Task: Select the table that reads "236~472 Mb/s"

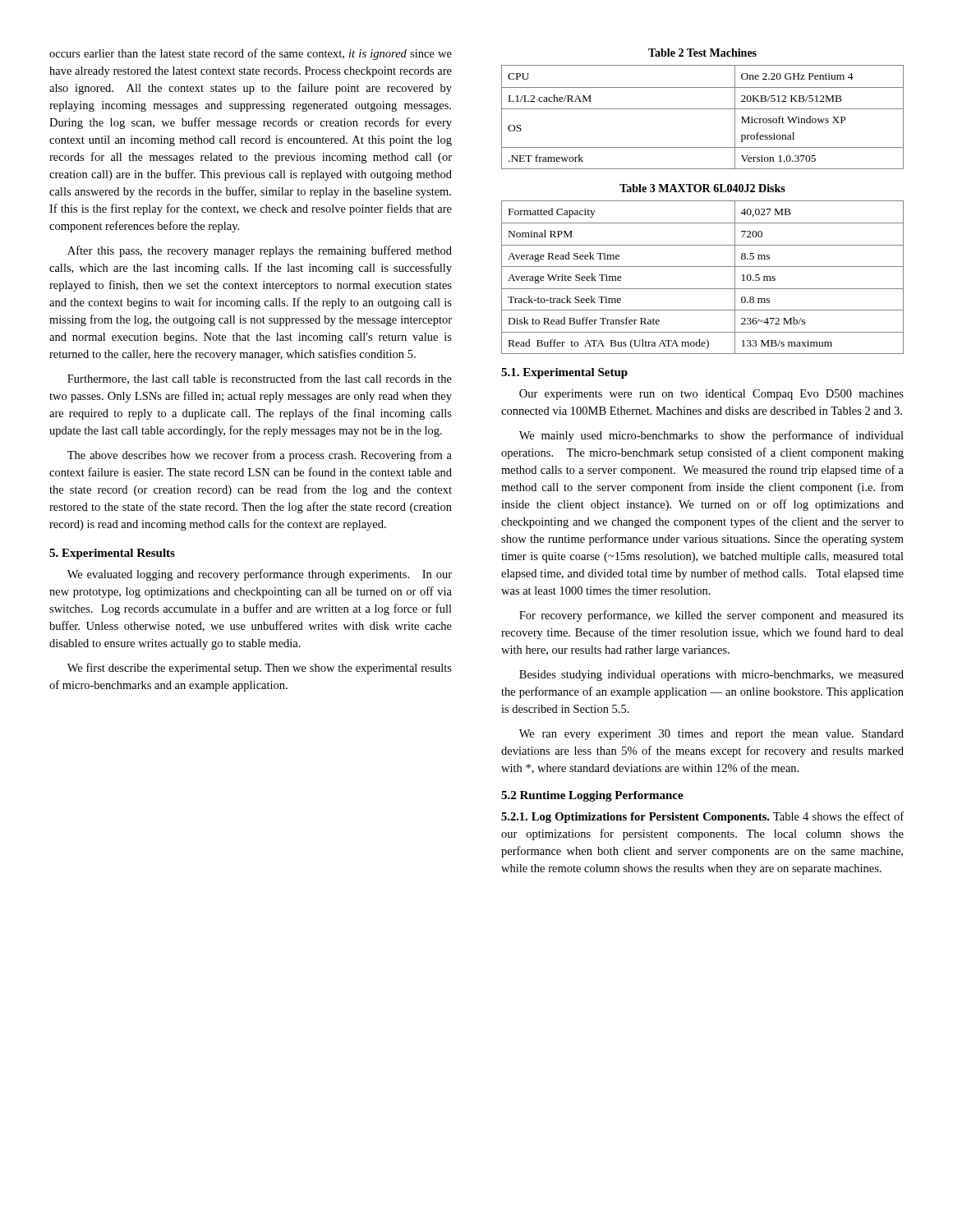Action: (x=702, y=268)
